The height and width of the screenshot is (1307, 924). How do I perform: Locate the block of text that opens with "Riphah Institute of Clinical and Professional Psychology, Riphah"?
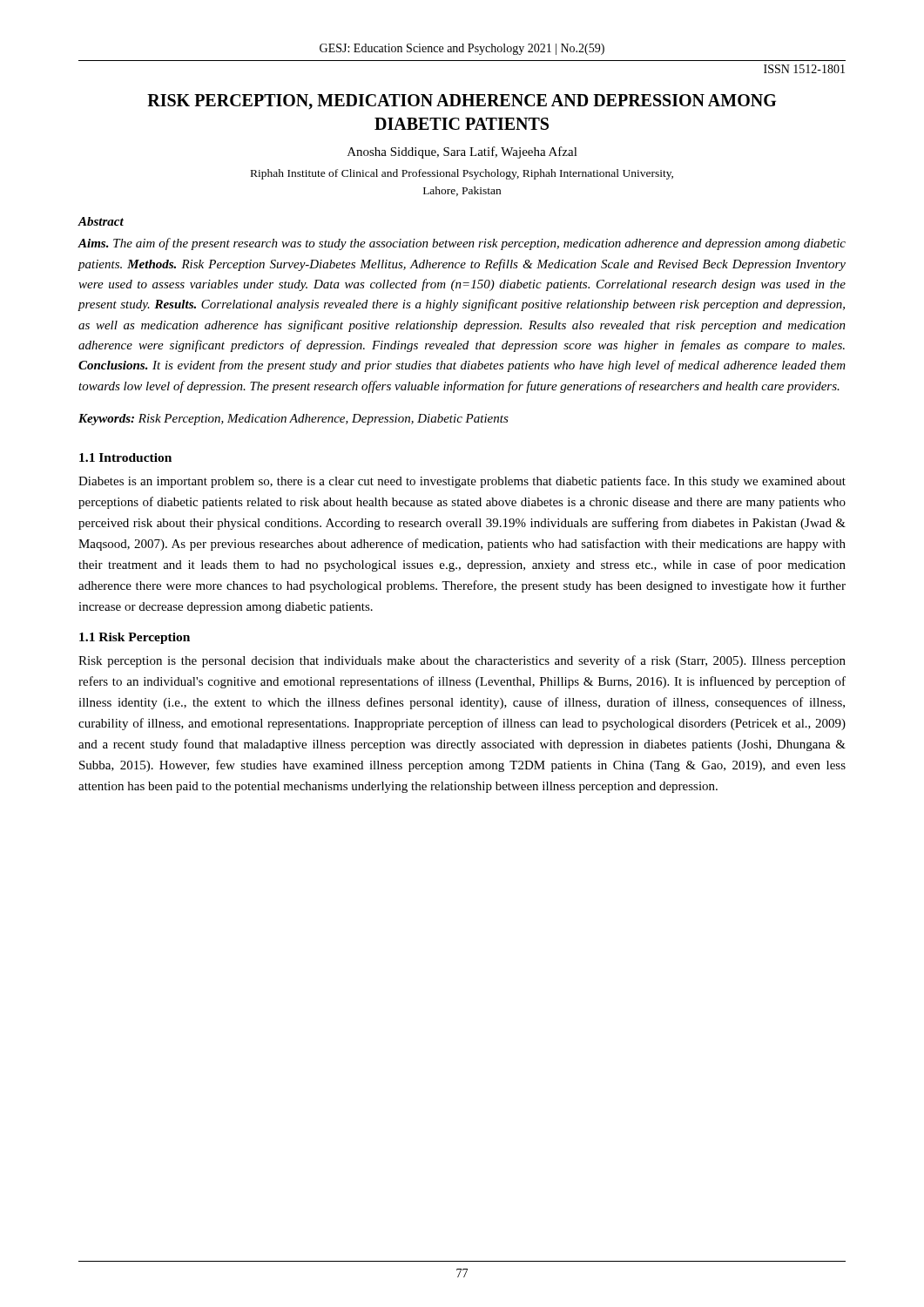pos(462,181)
